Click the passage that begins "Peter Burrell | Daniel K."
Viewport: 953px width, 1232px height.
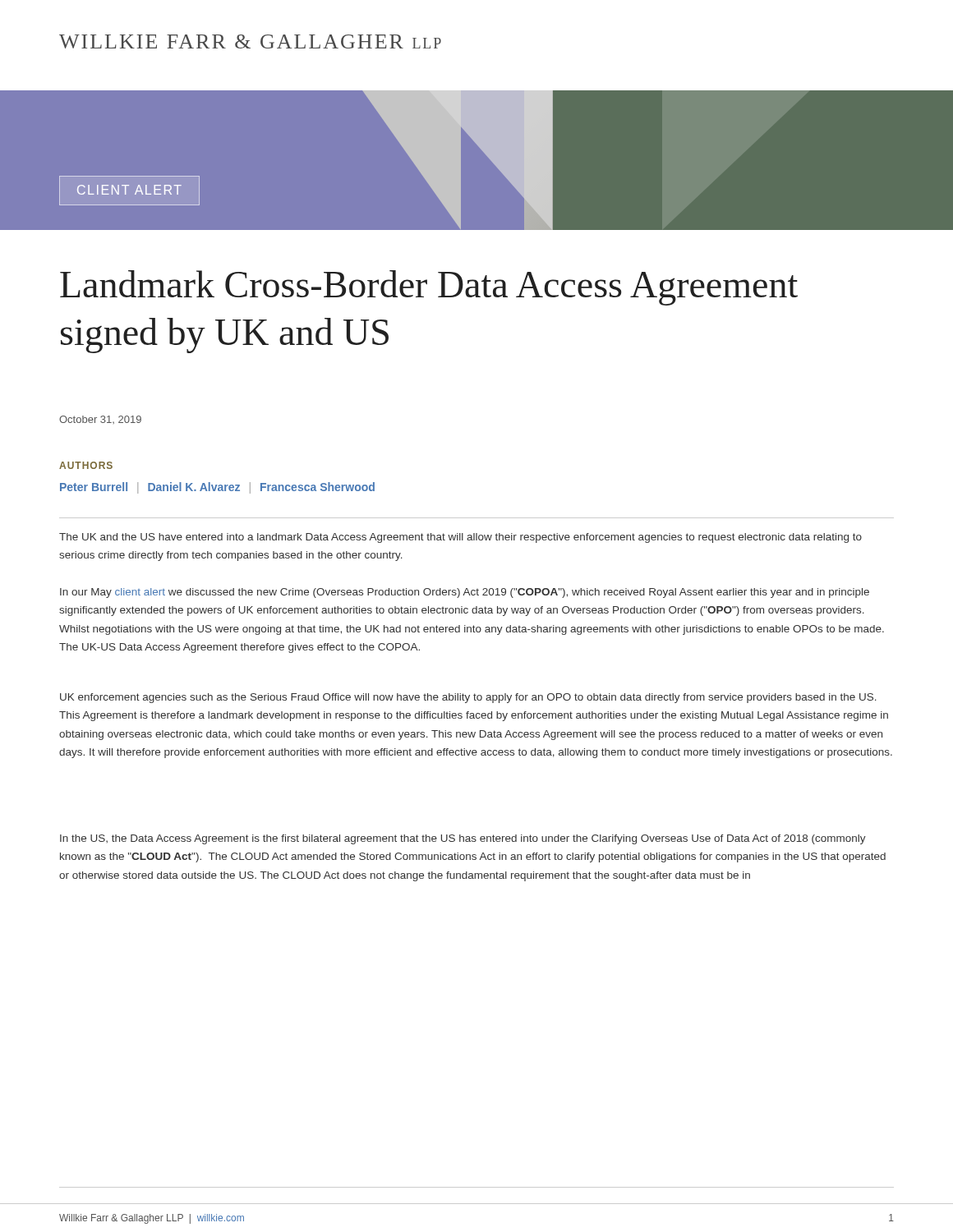[x=217, y=487]
